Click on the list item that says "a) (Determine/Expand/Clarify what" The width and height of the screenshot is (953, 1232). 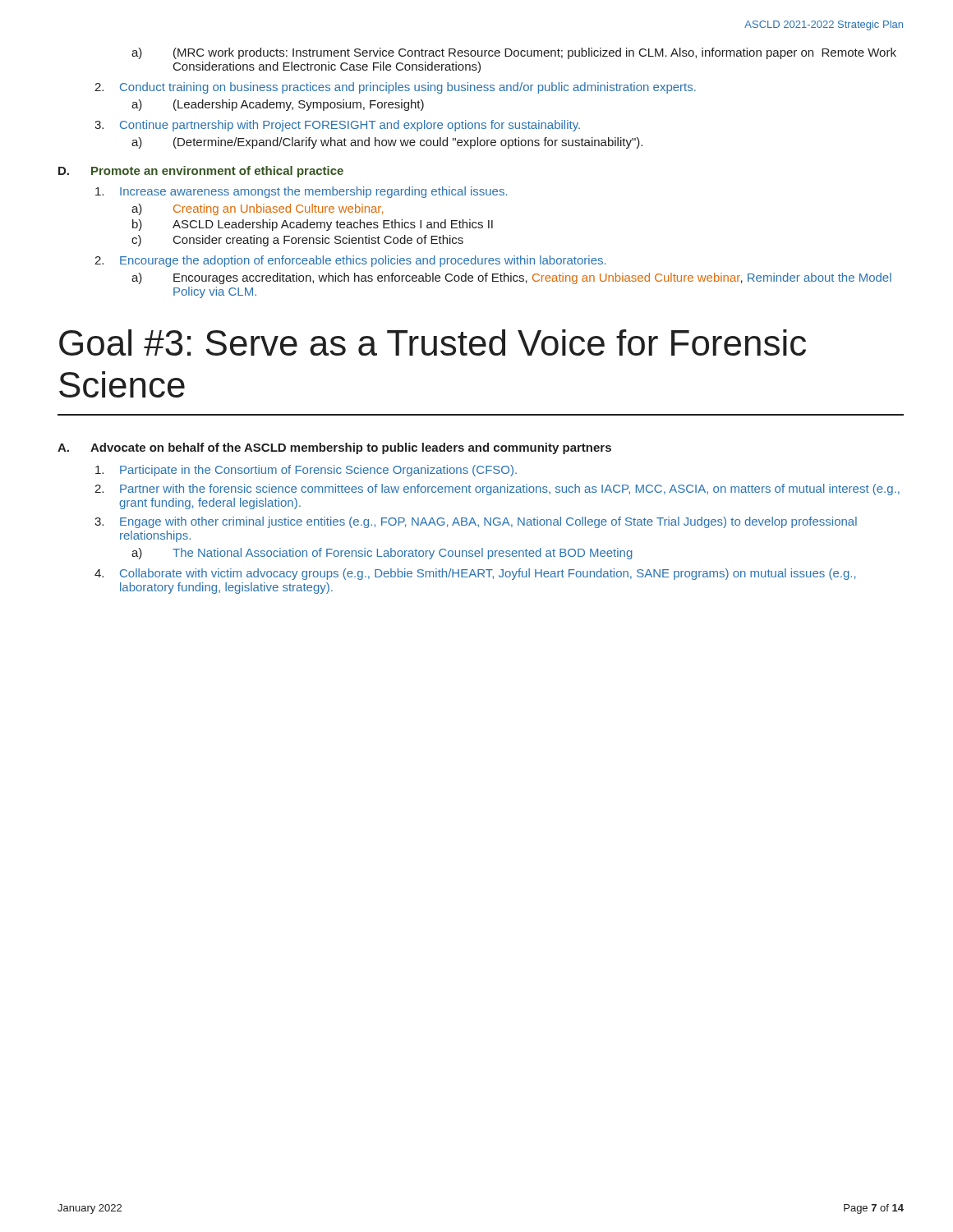coord(388,142)
